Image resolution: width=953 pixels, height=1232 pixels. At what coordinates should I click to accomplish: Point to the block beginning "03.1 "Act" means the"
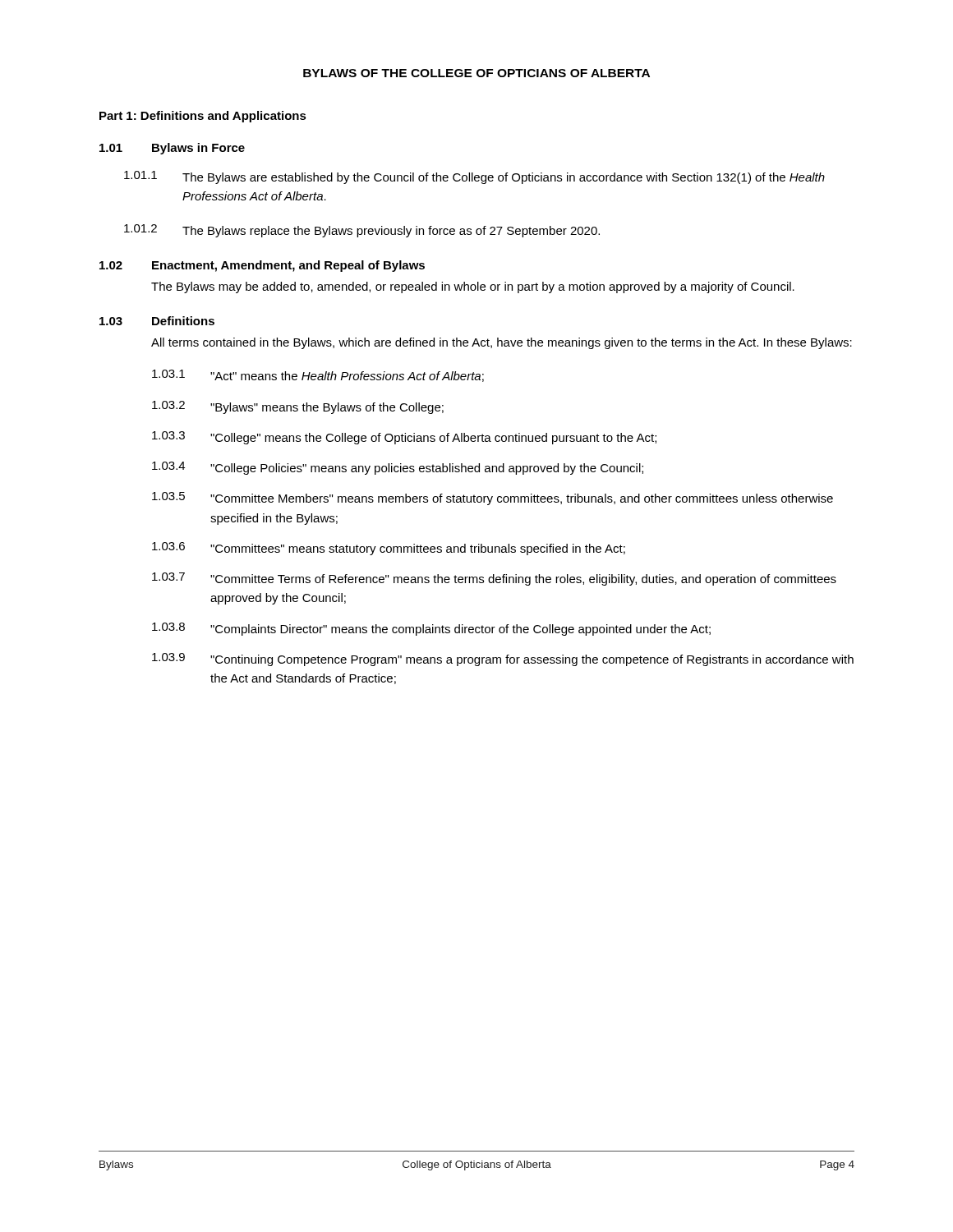tap(318, 376)
